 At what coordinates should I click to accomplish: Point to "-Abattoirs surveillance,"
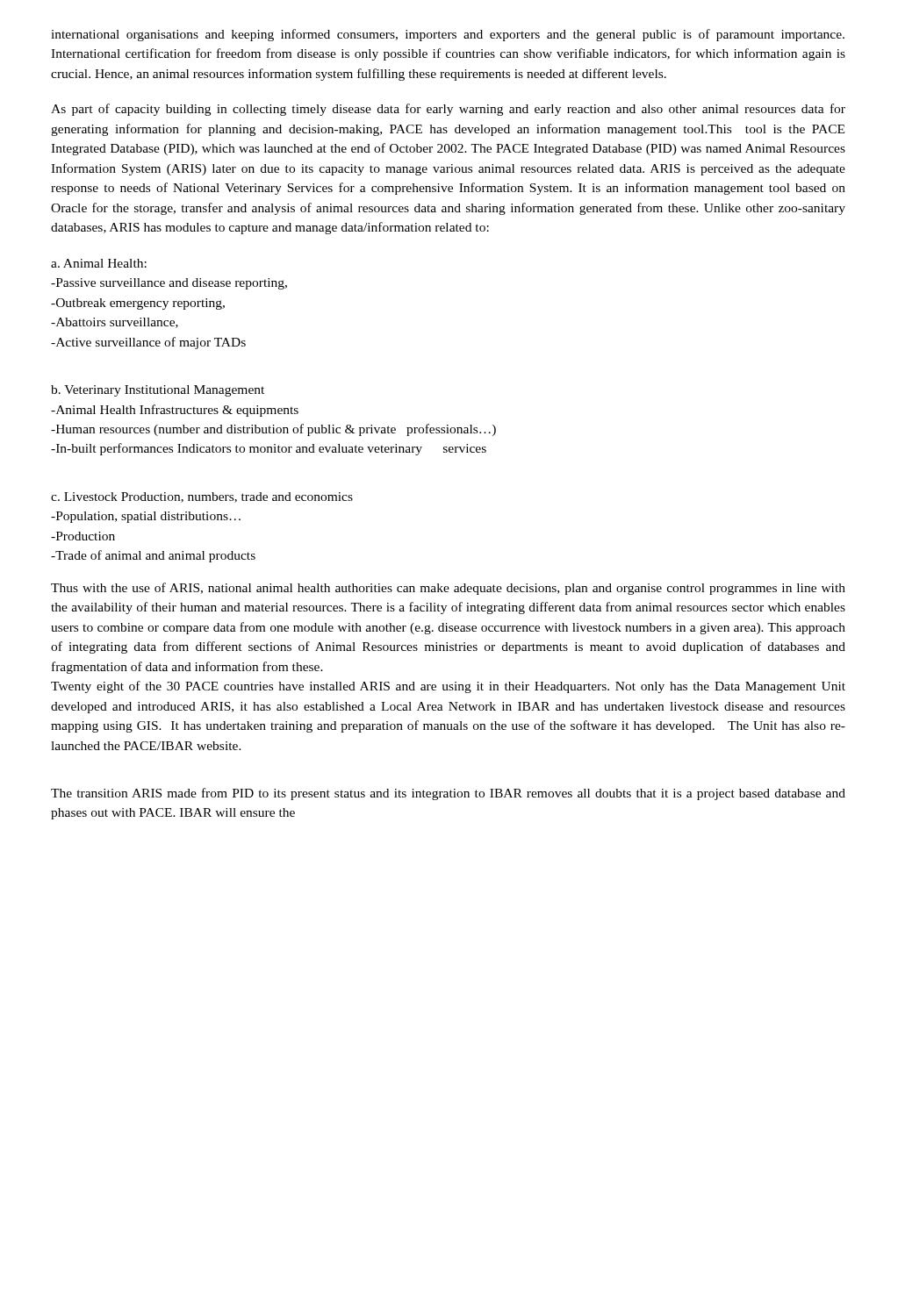click(x=115, y=322)
